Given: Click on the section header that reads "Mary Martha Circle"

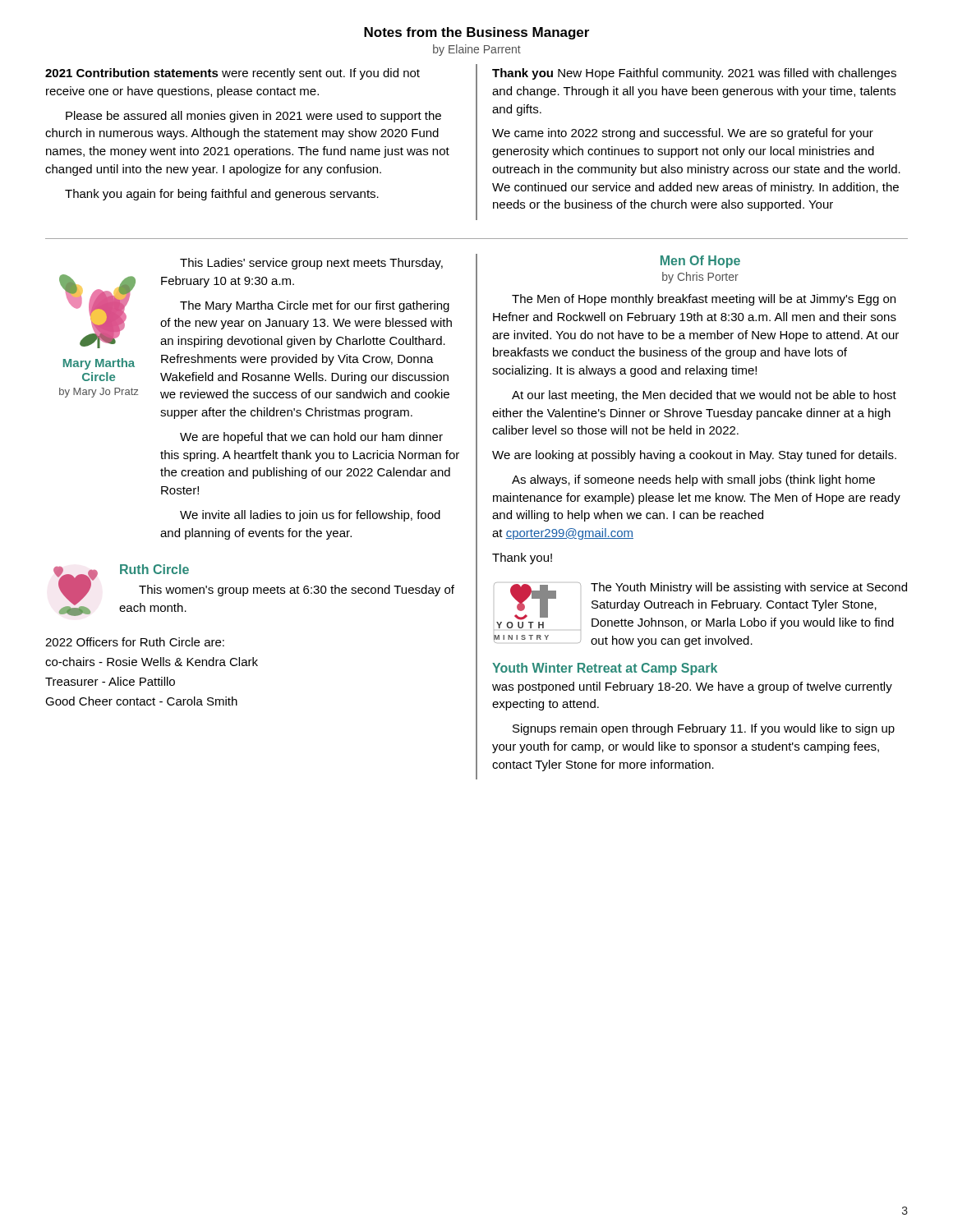Looking at the screenshot, I should coord(99,370).
